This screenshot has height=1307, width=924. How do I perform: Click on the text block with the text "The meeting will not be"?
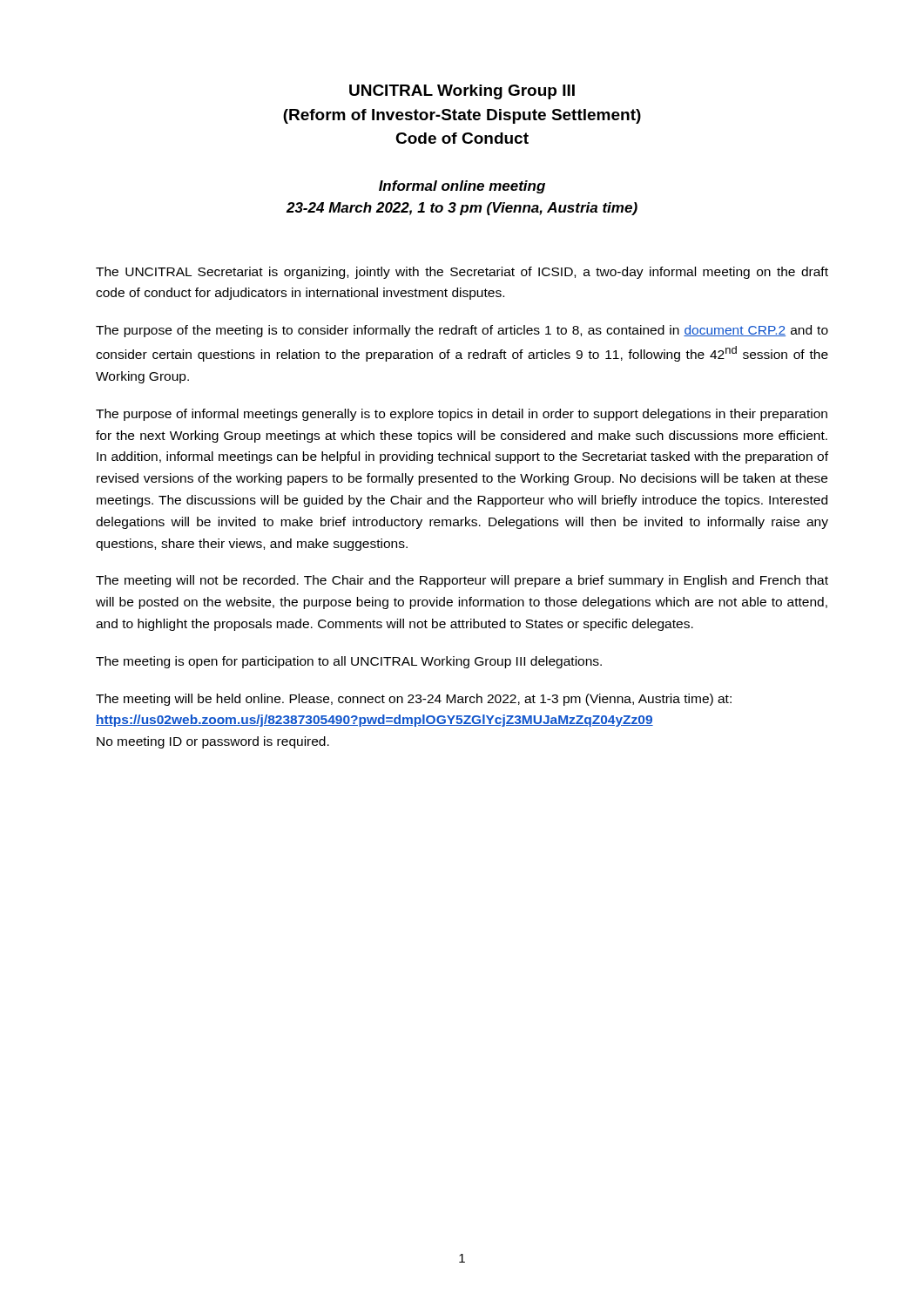click(x=462, y=602)
